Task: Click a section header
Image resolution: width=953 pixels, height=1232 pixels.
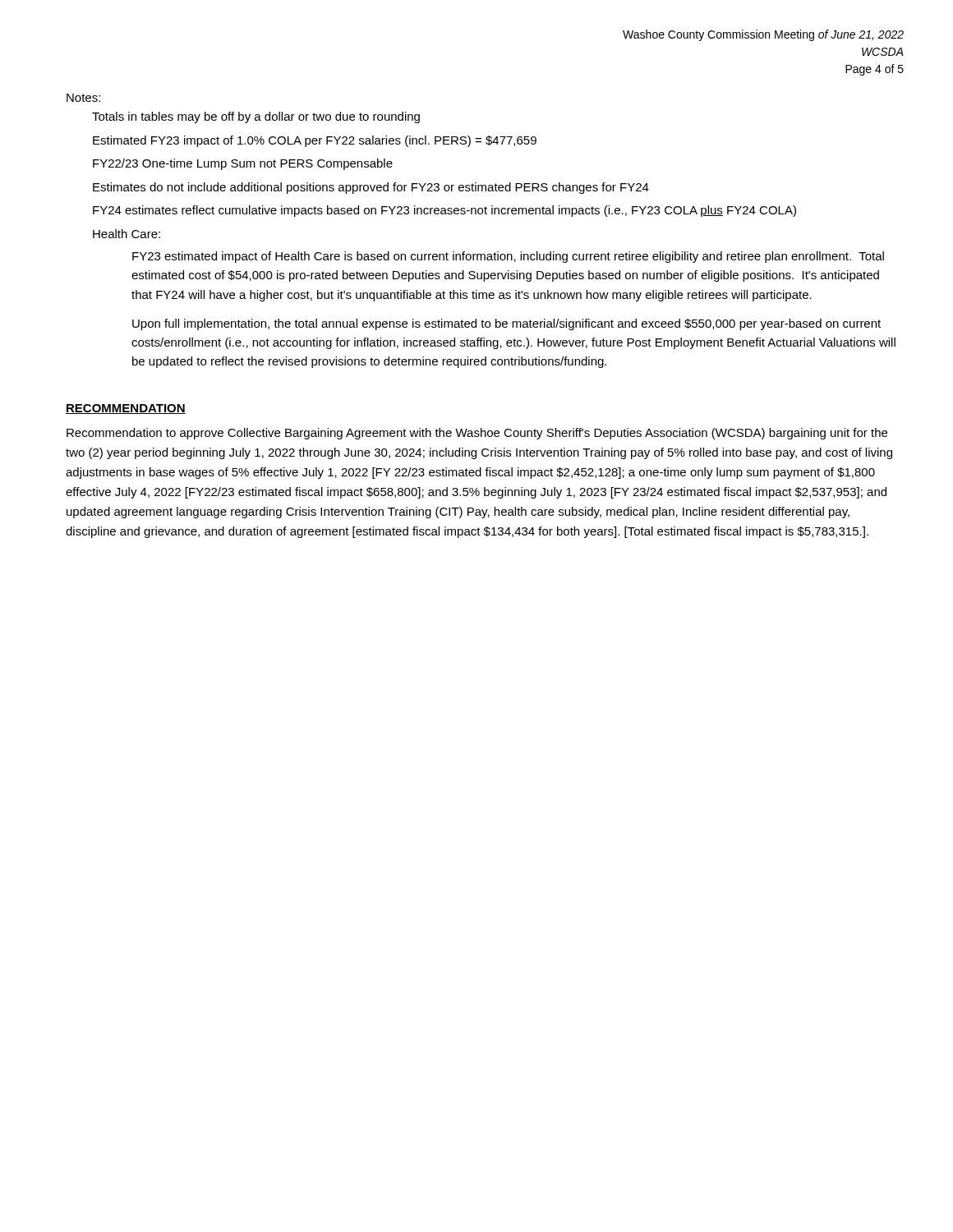Action: 126,407
